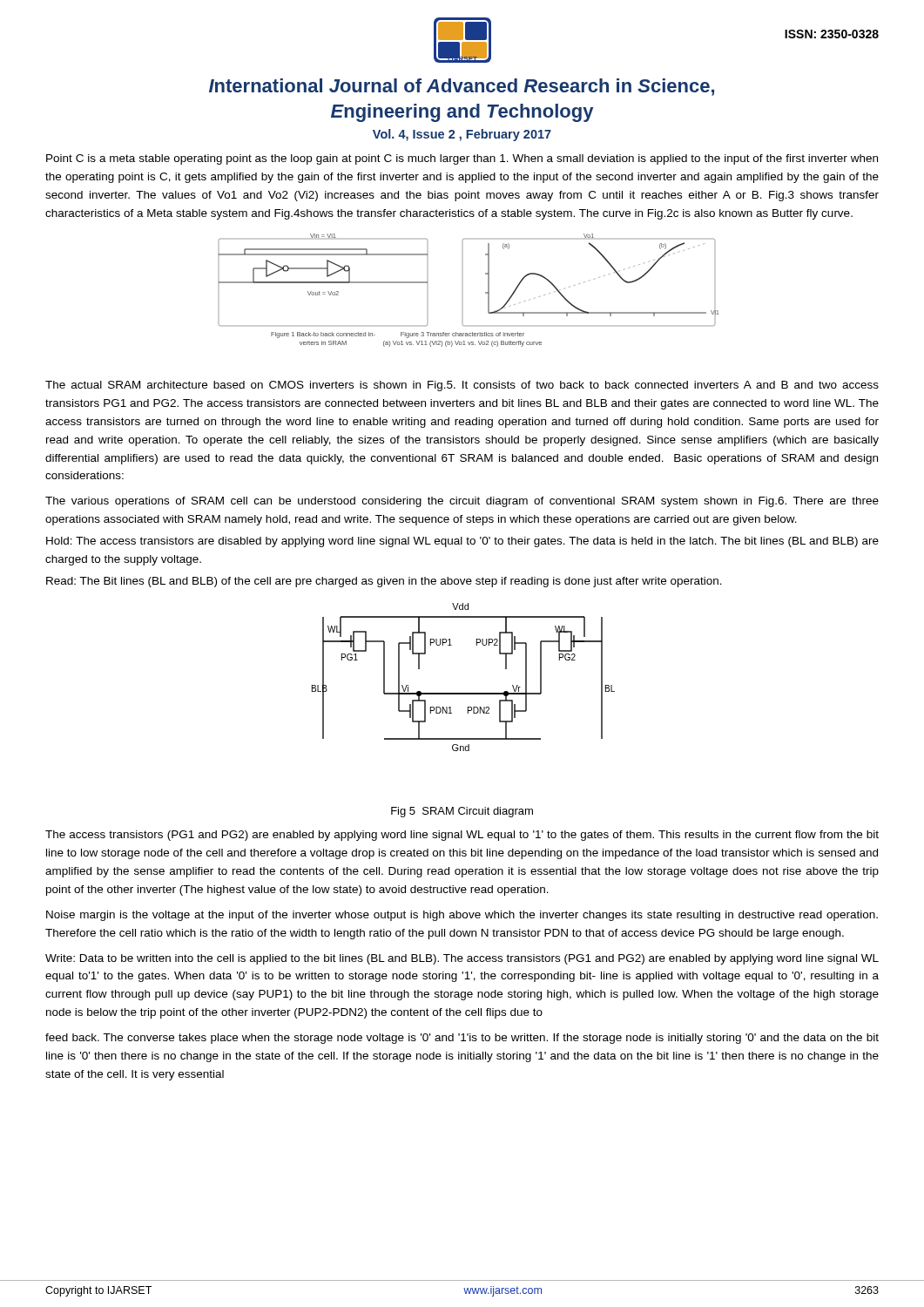Screen dimensions: 1307x924
Task: Navigate to the block starting "The various operations of"
Action: pos(462,510)
